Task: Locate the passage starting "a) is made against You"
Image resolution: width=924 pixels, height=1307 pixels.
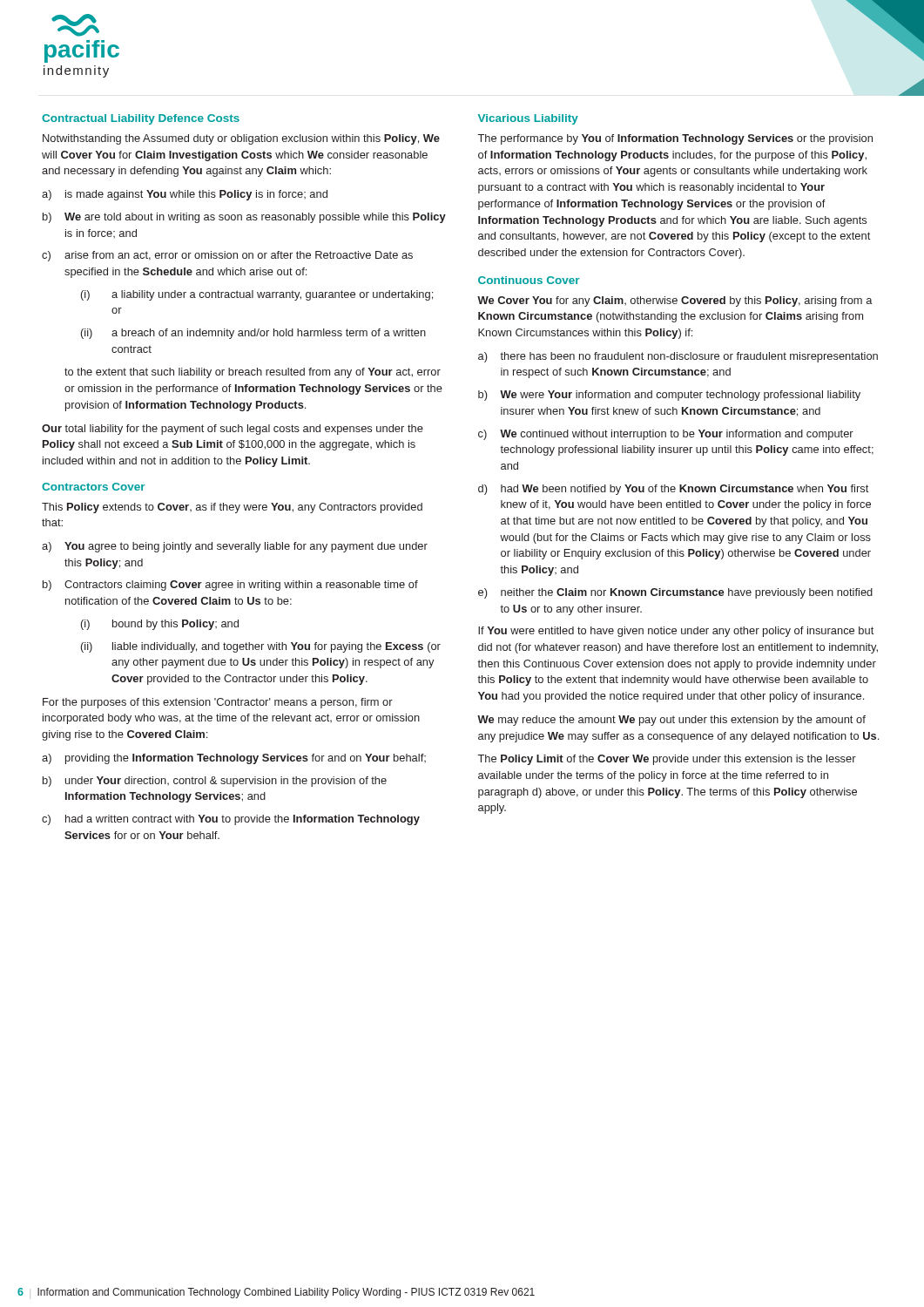Action: (x=244, y=195)
